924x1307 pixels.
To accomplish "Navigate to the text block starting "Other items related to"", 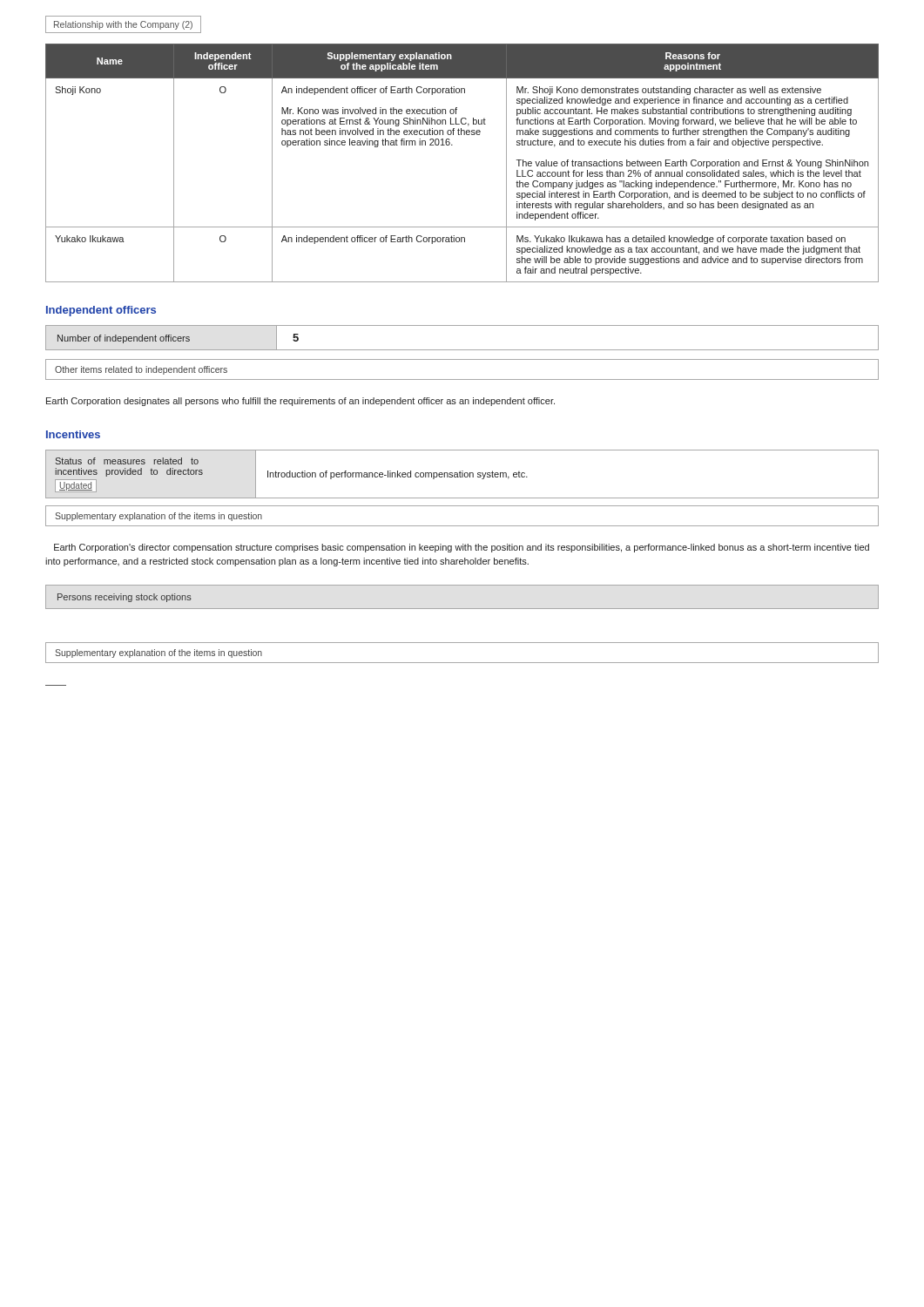I will (x=462, y=369).
